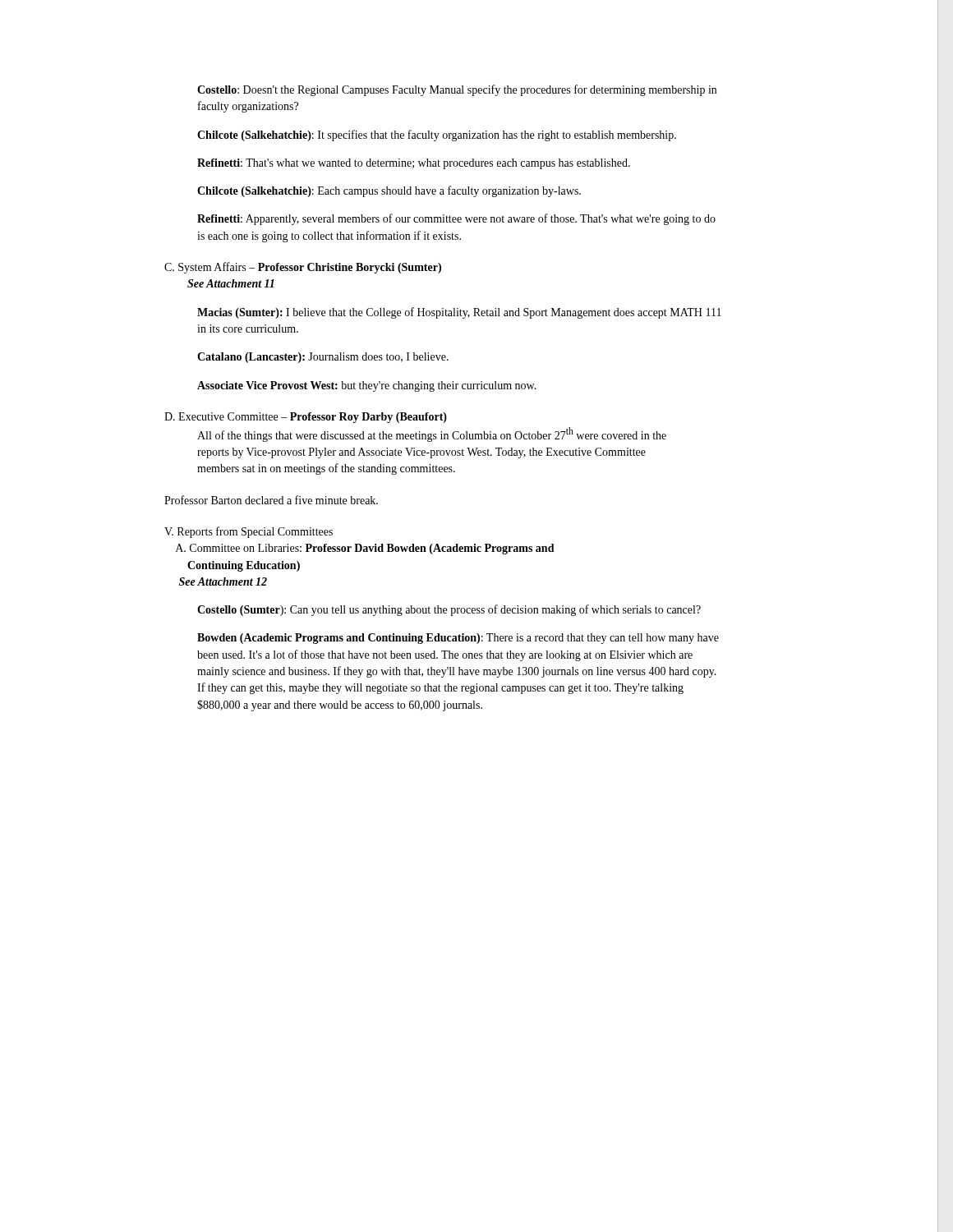Navigate to the region starting "Professor Barton declared a five minute"
Screen dimensions: 1232x953
[x=271, y=500]
